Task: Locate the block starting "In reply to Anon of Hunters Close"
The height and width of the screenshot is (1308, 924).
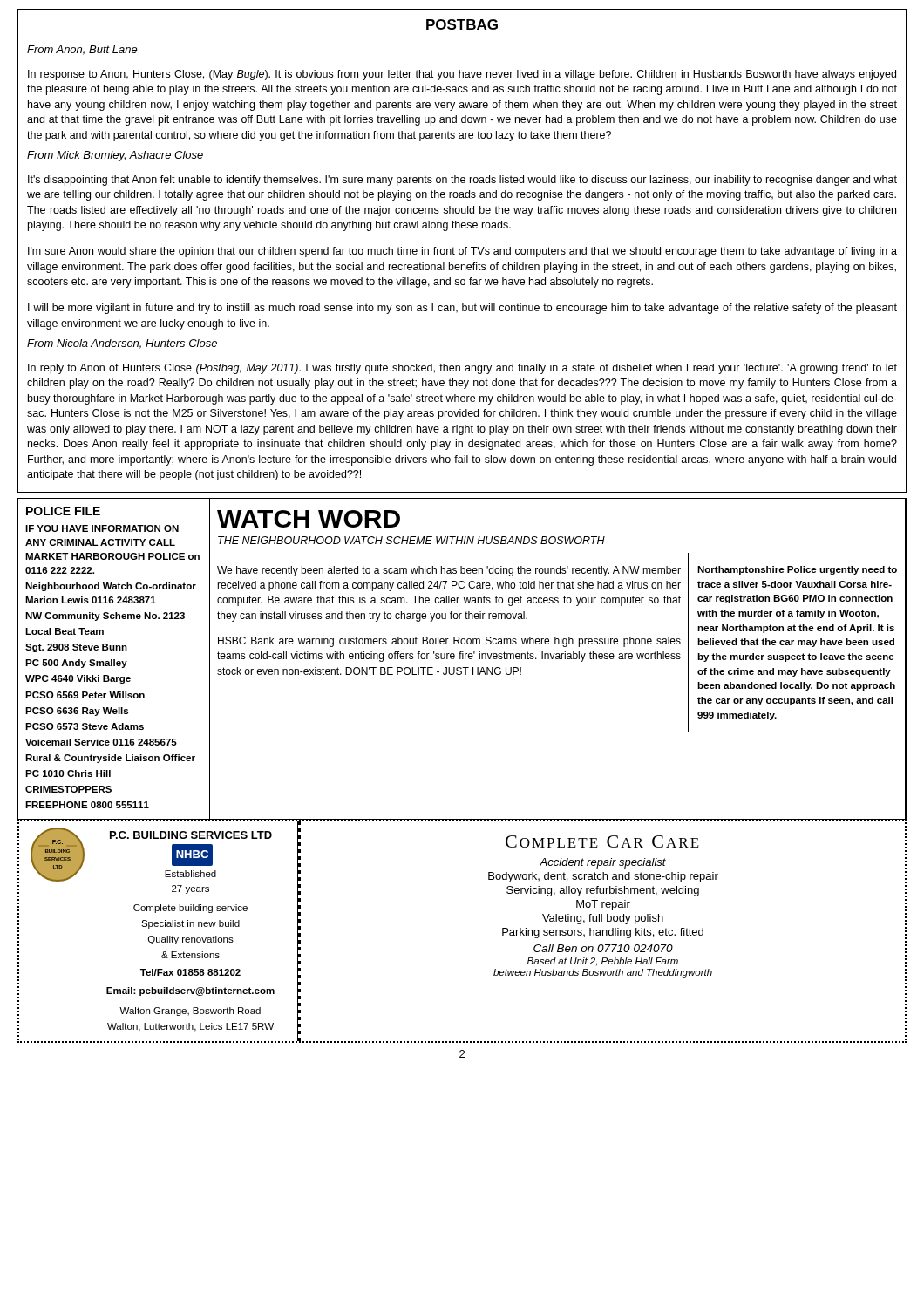Action: click(462, 422)
